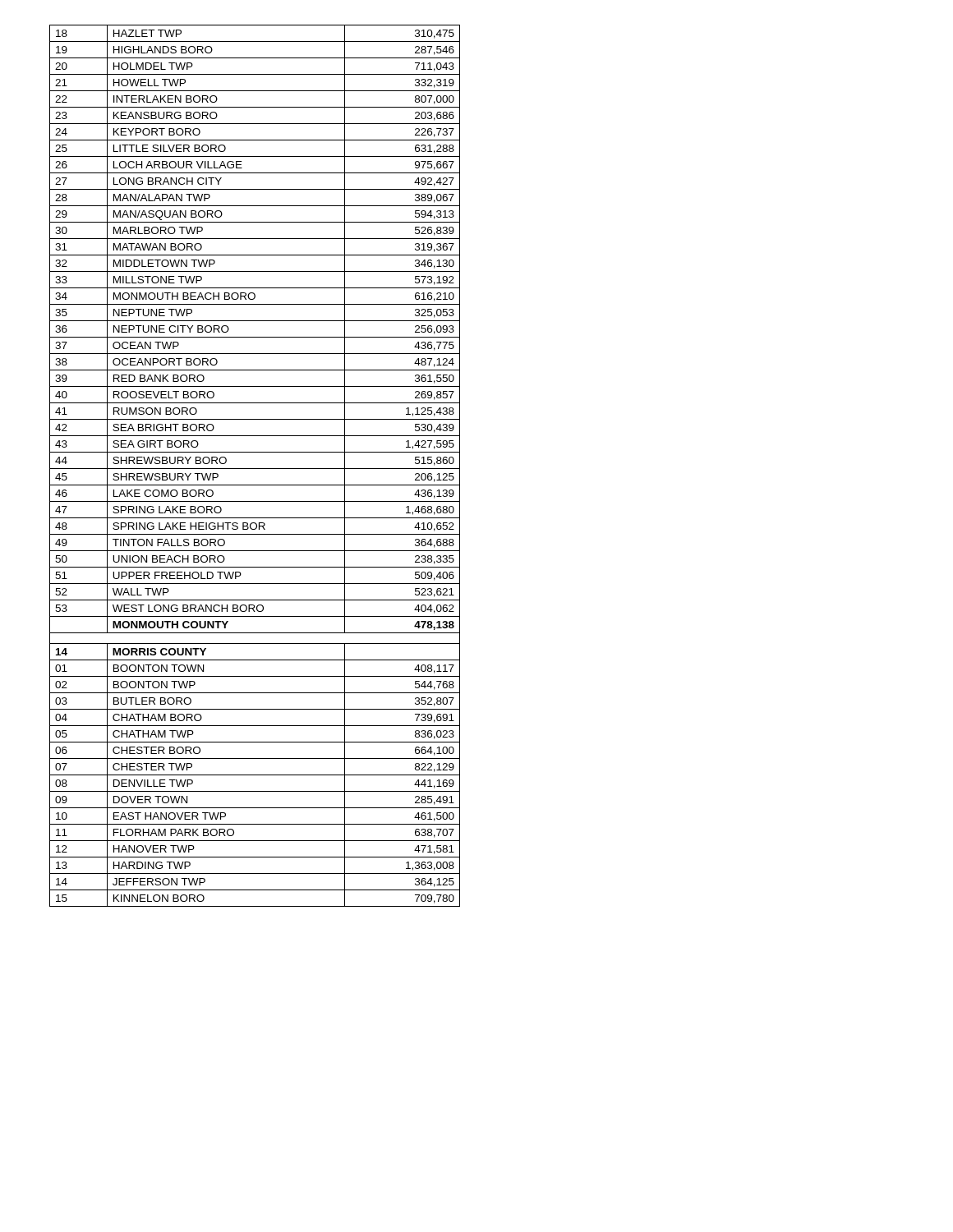Locate the table with the text "SPRING LAKE BORO"

click(x=255, y=466)
